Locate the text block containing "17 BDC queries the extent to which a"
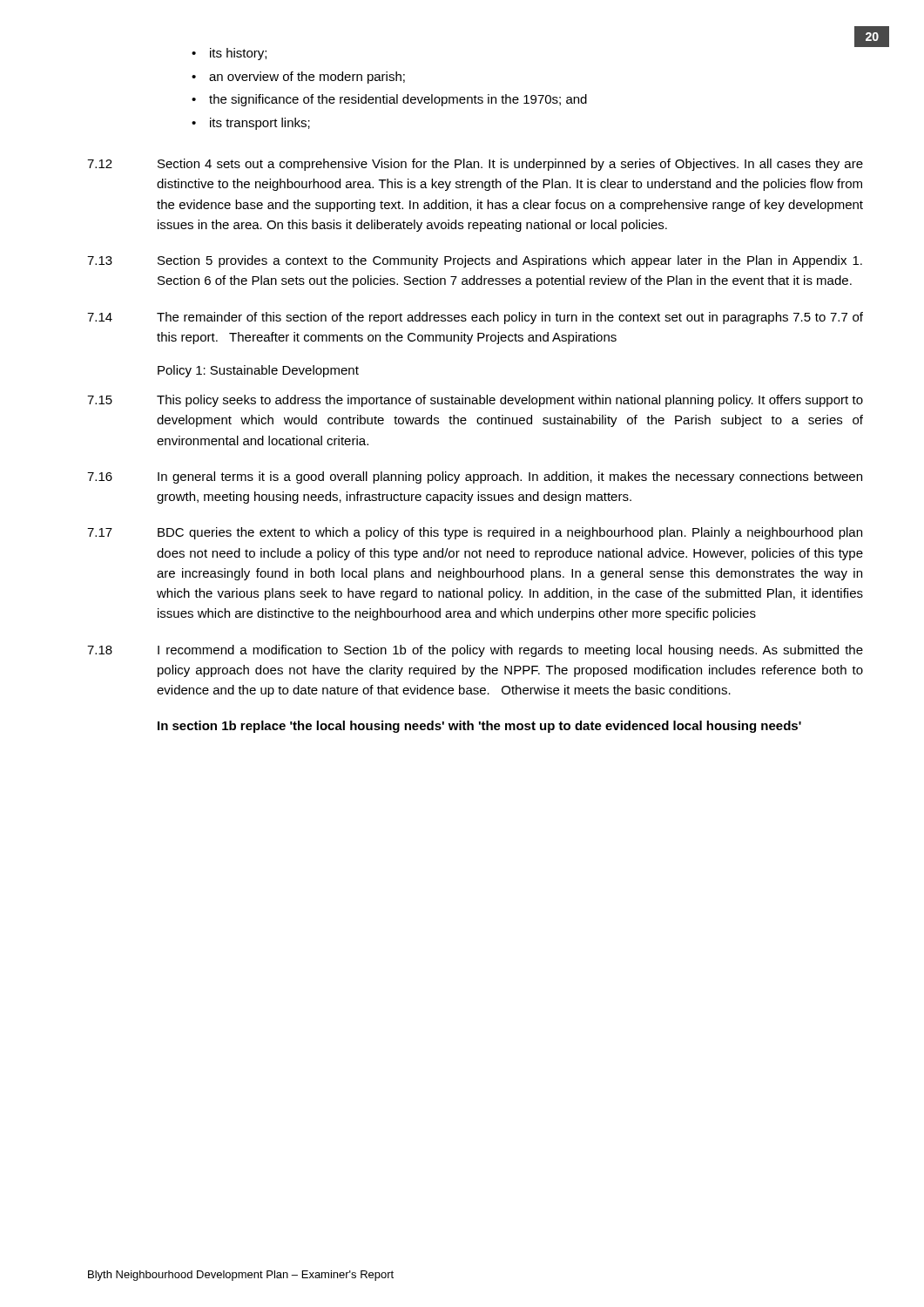Screen dimensions: 1307x924 tap(475, 573)
